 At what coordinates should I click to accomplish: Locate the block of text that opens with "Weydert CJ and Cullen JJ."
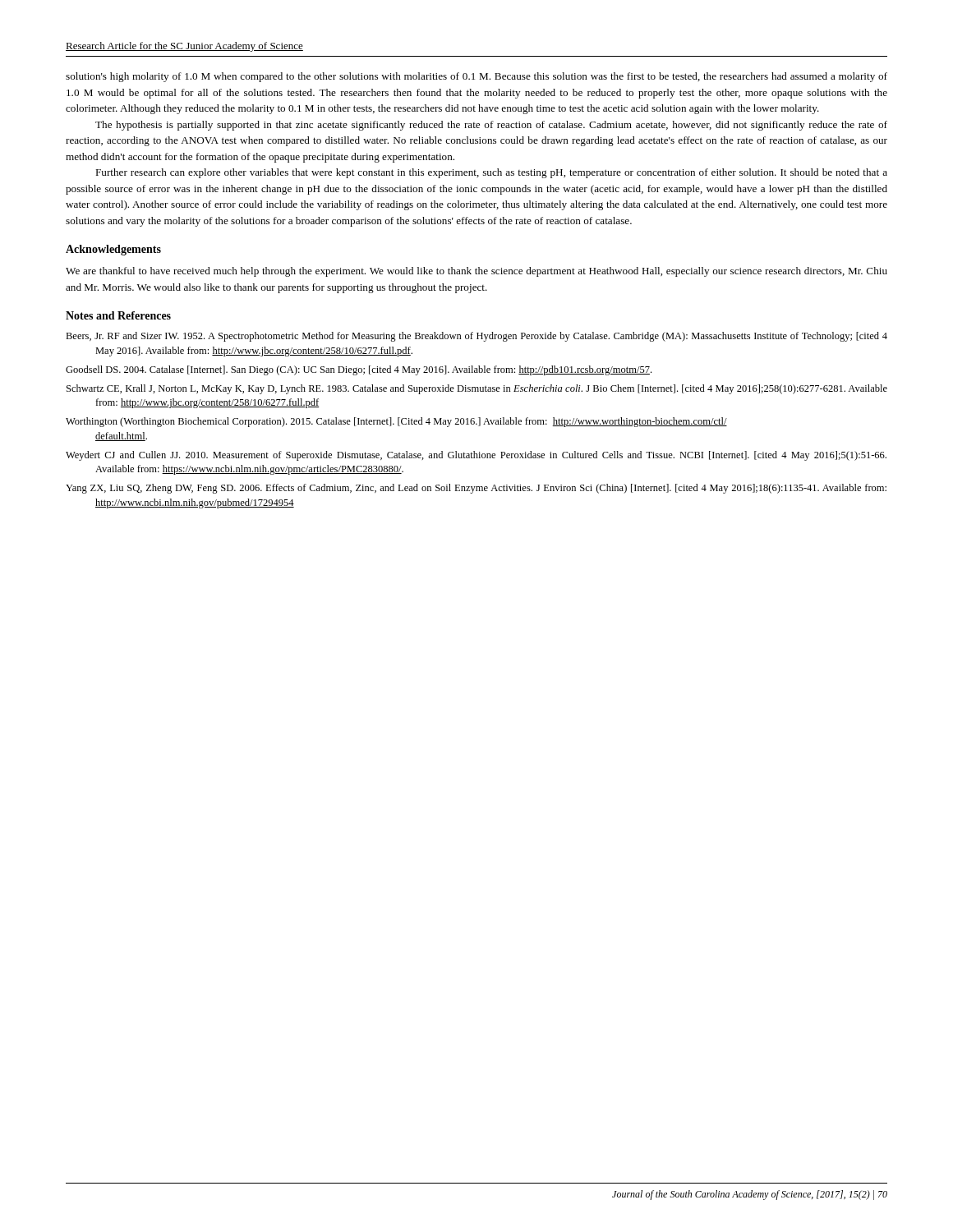click(x=476, y=462)
